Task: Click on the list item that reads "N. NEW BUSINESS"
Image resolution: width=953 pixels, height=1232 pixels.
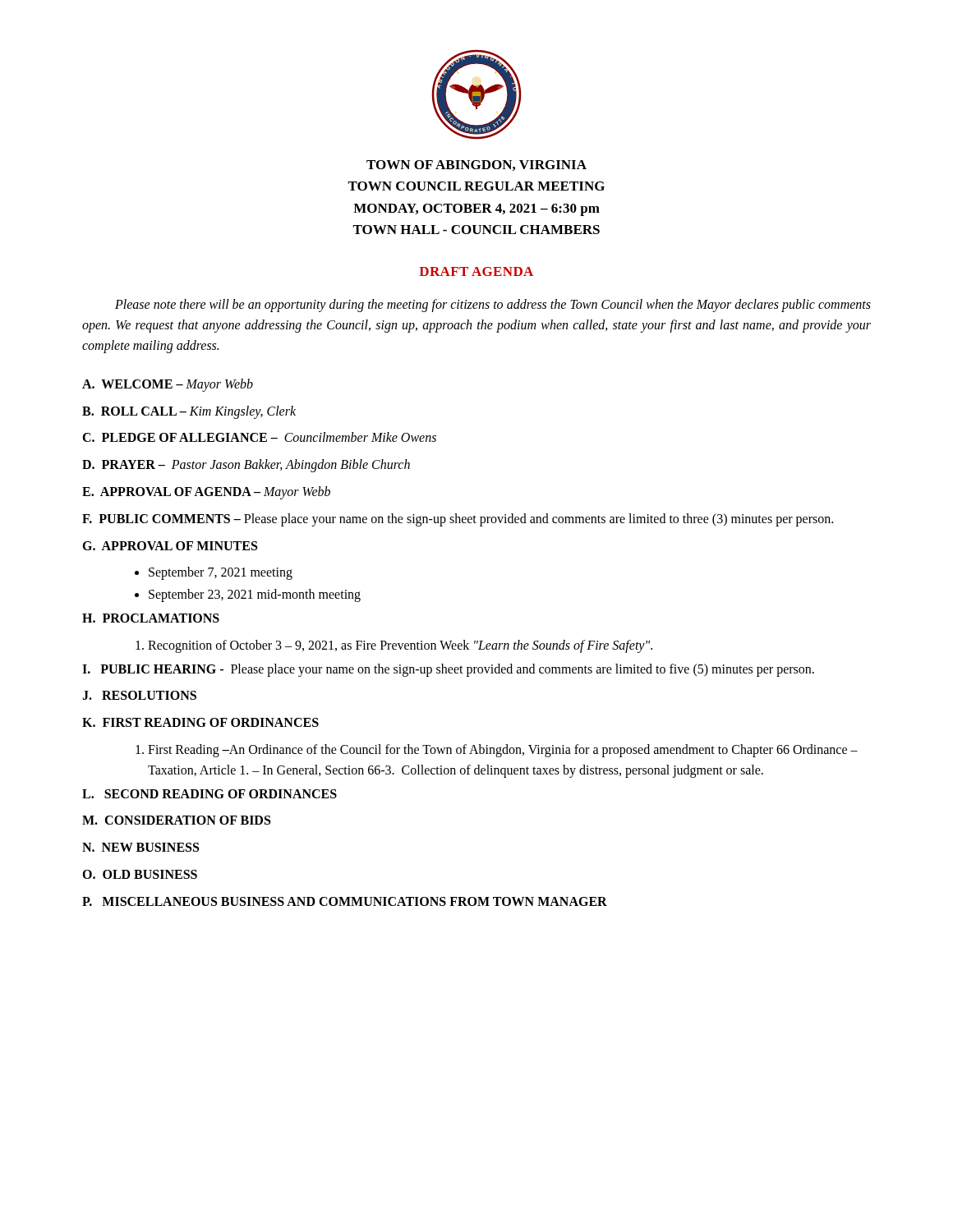Action: pyautogui.click(x=141, y=847)
